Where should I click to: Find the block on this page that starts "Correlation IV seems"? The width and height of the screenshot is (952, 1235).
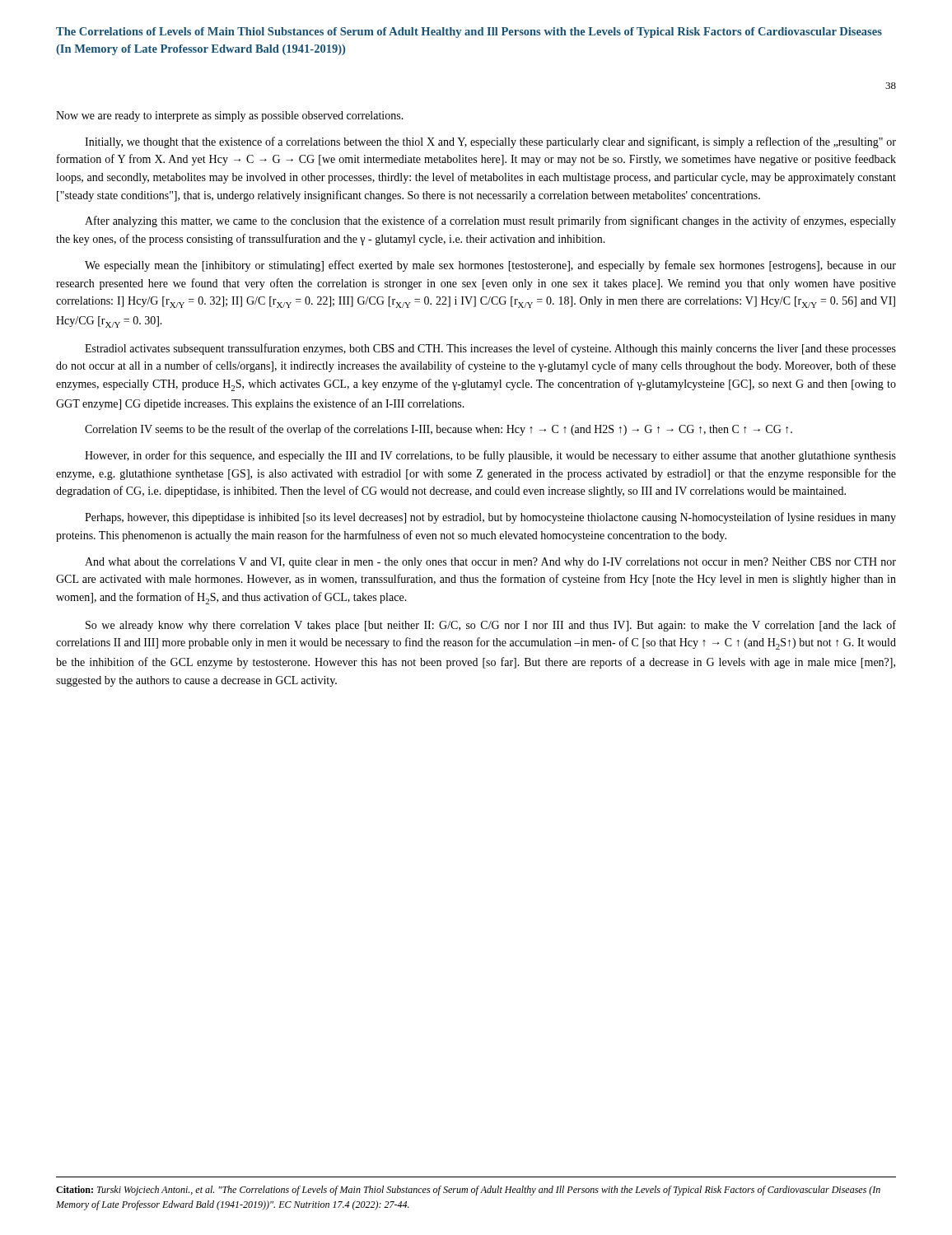[x=476, y=430]
